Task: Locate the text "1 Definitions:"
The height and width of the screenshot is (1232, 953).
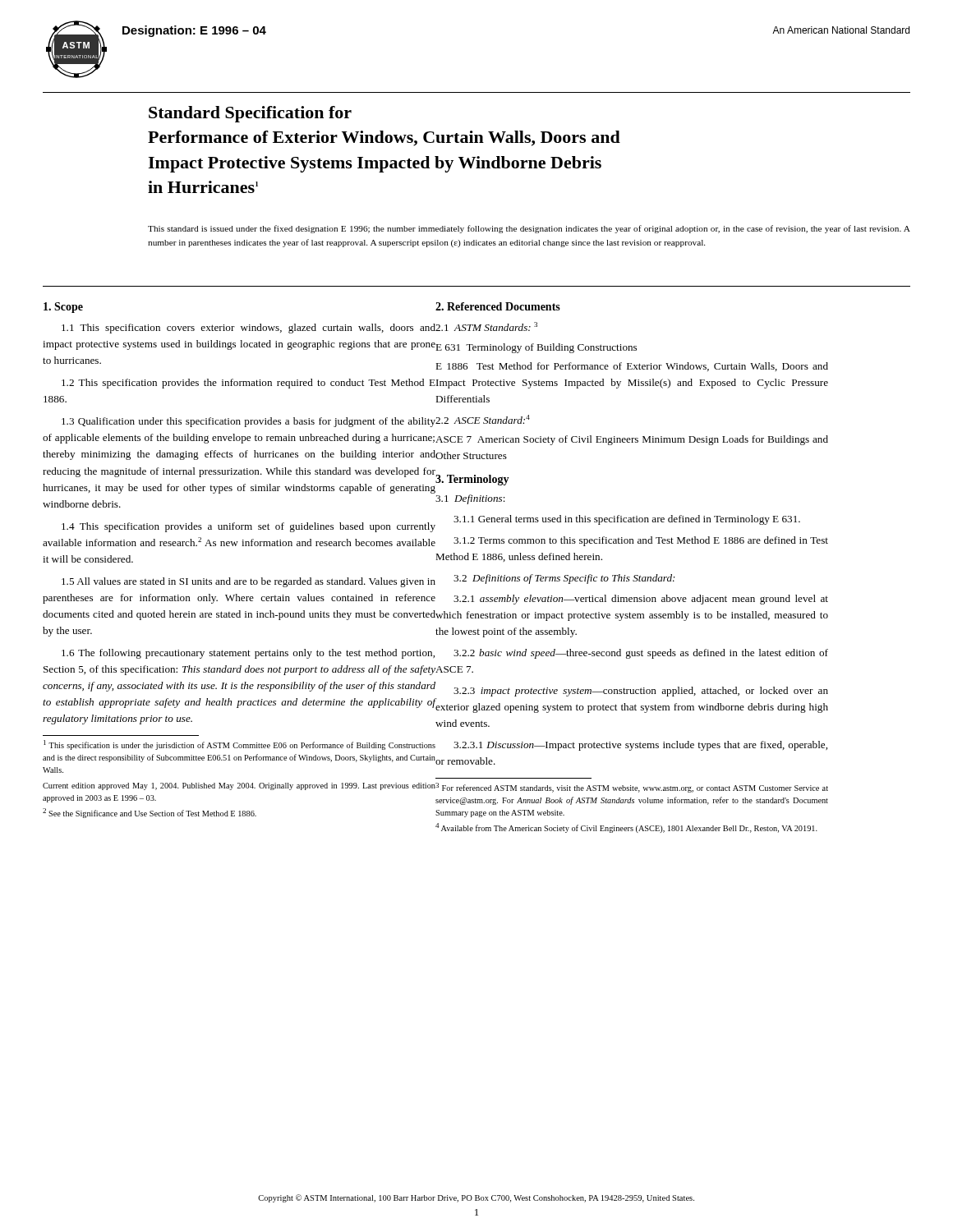Action: pyautogui.click(x=470, y=499)
